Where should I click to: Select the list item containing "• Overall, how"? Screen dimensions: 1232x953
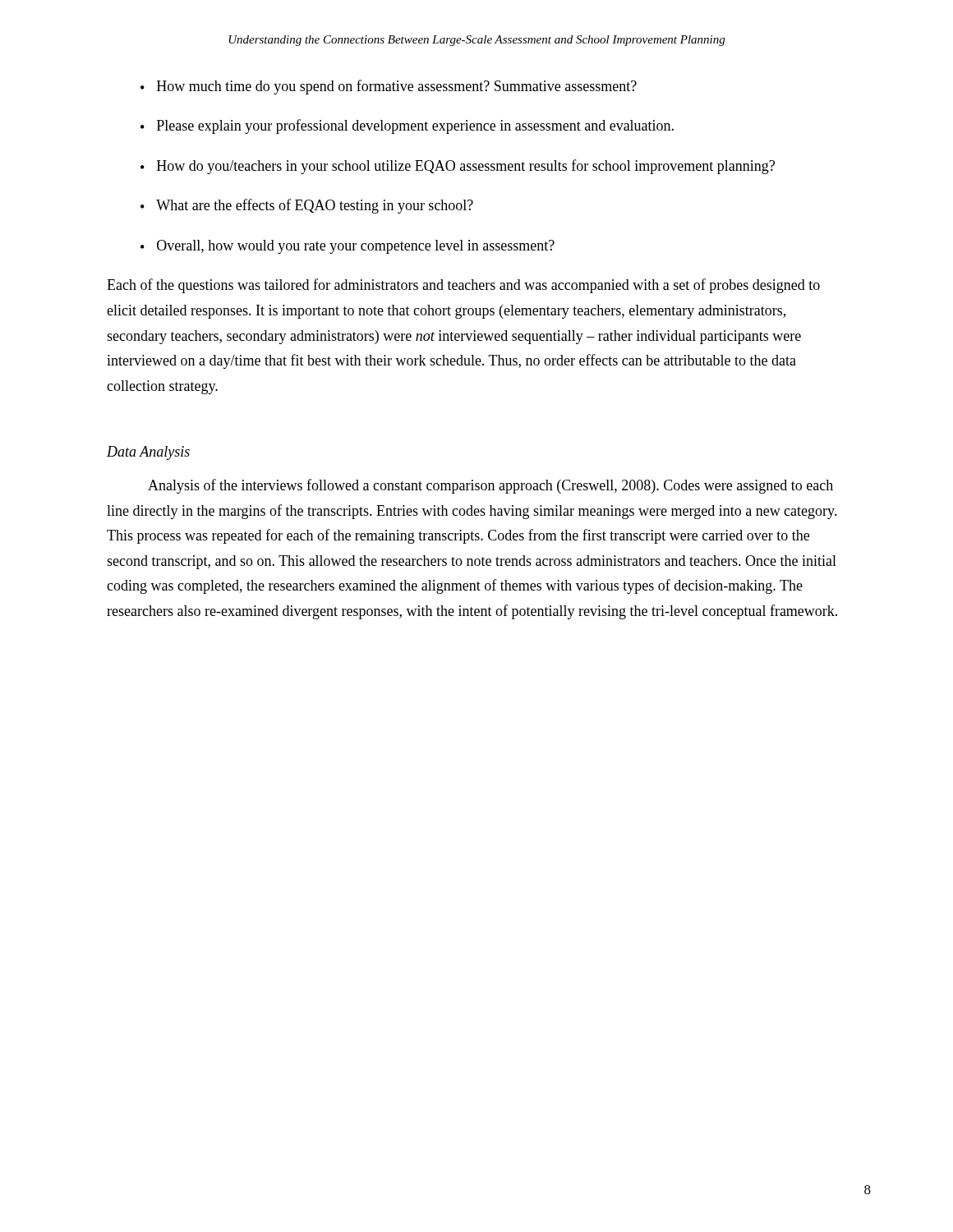point(493,247)
